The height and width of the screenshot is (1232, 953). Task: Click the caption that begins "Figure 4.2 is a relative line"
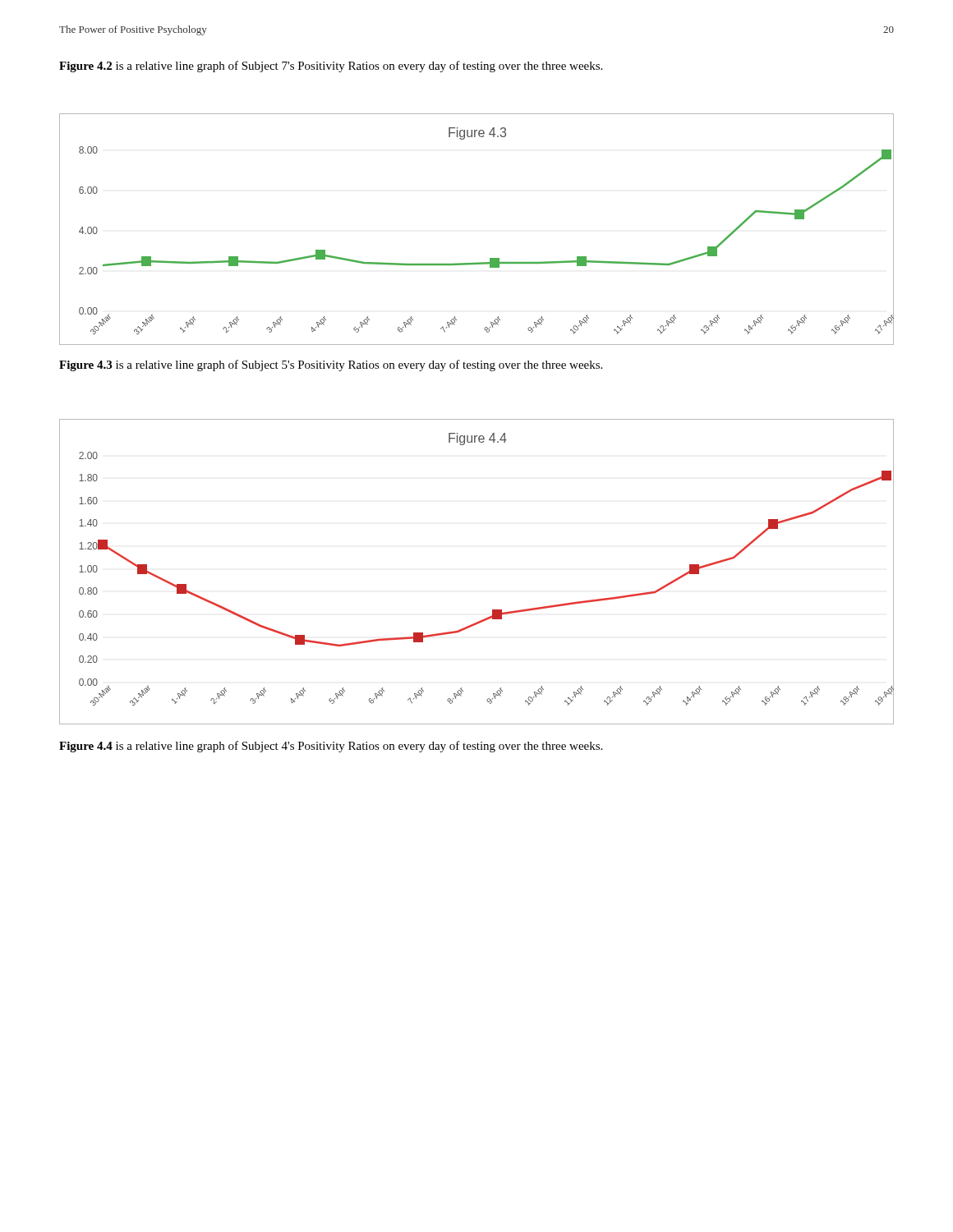pyautogui.click(x=331, y=66)
